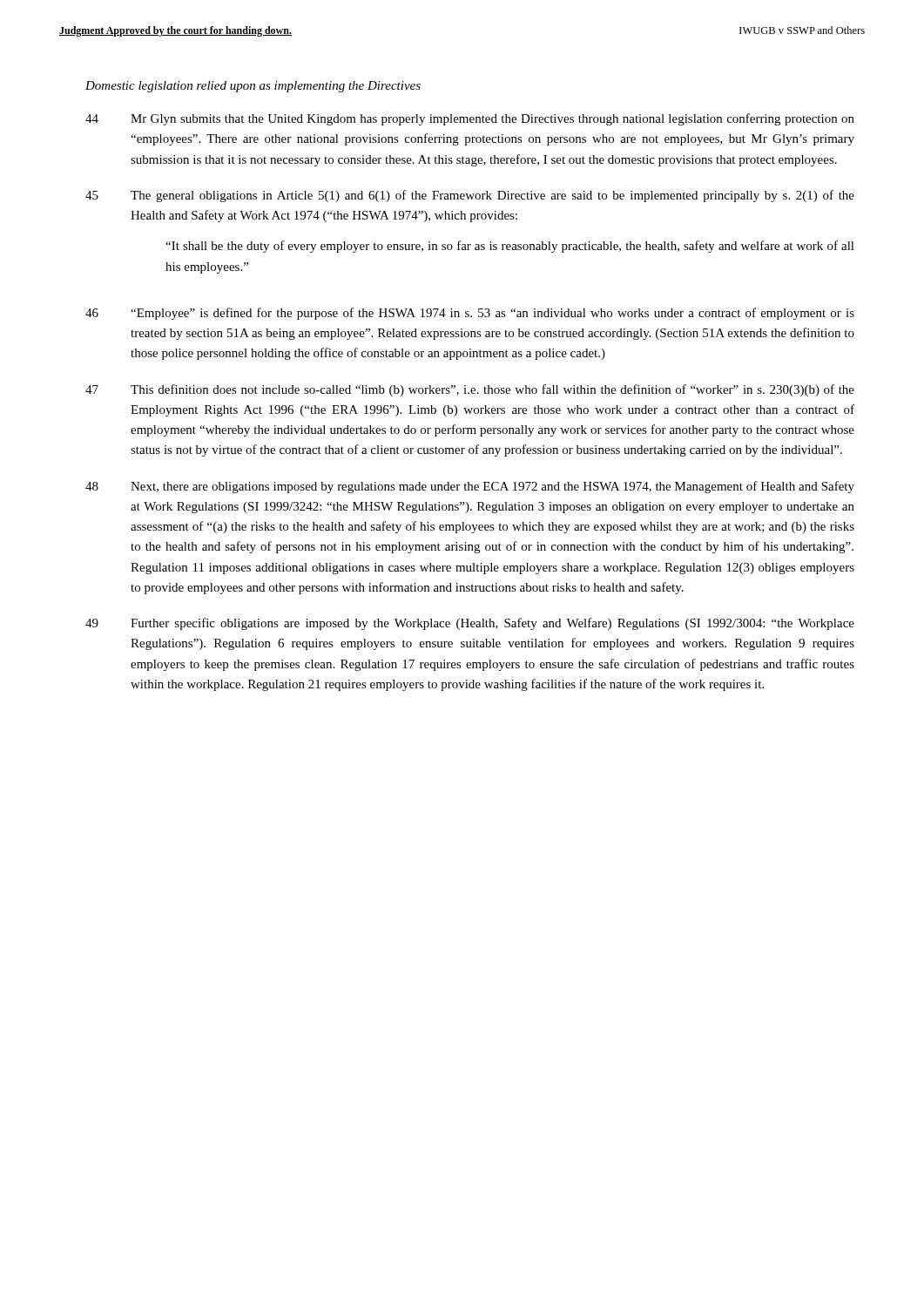Point to the region starting "49 Further specific"
The width and height of the screenshot is (924, 1307).
pos(470,654)
